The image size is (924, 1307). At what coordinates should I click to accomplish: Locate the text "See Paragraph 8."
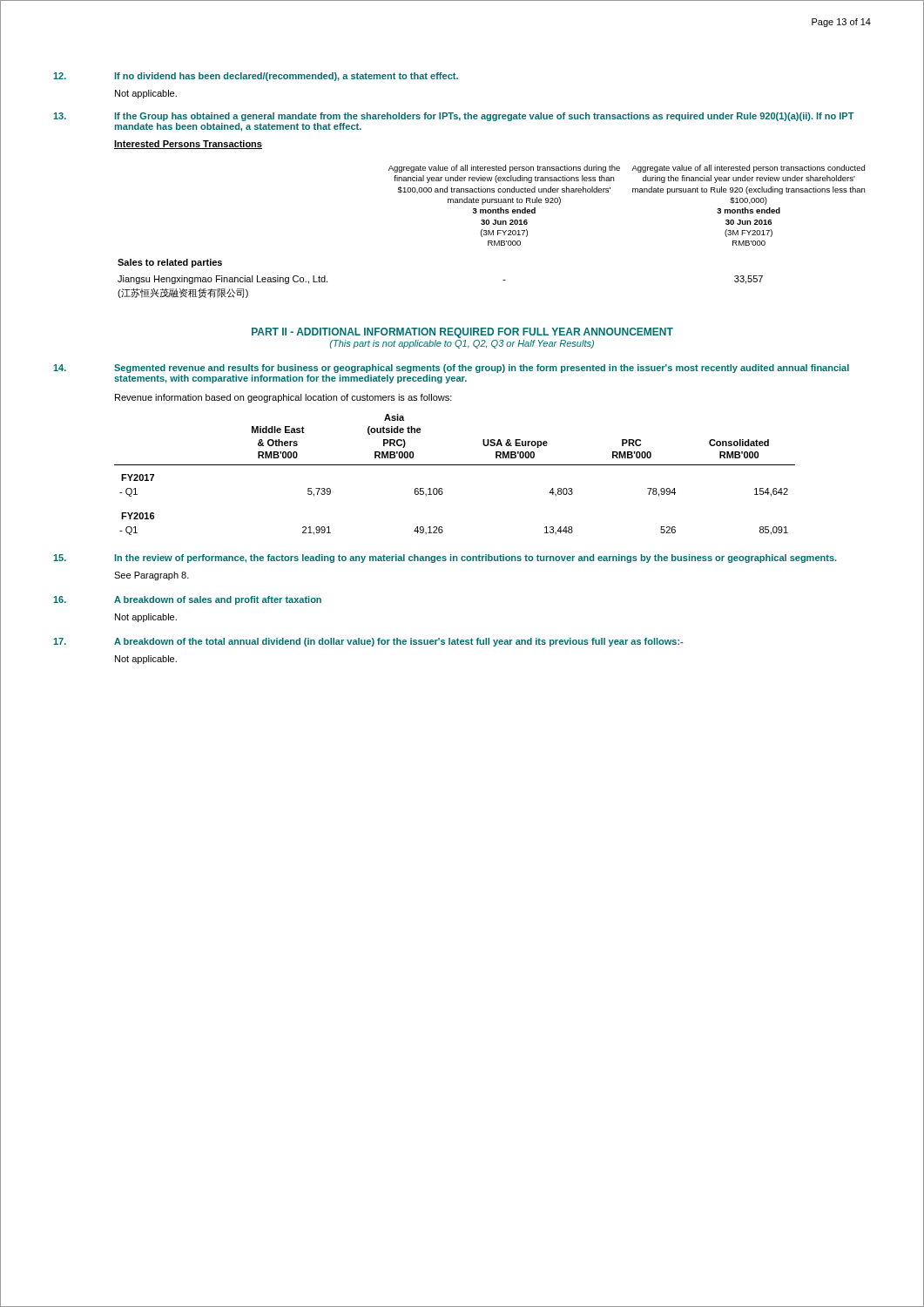[x=152, y=575]
